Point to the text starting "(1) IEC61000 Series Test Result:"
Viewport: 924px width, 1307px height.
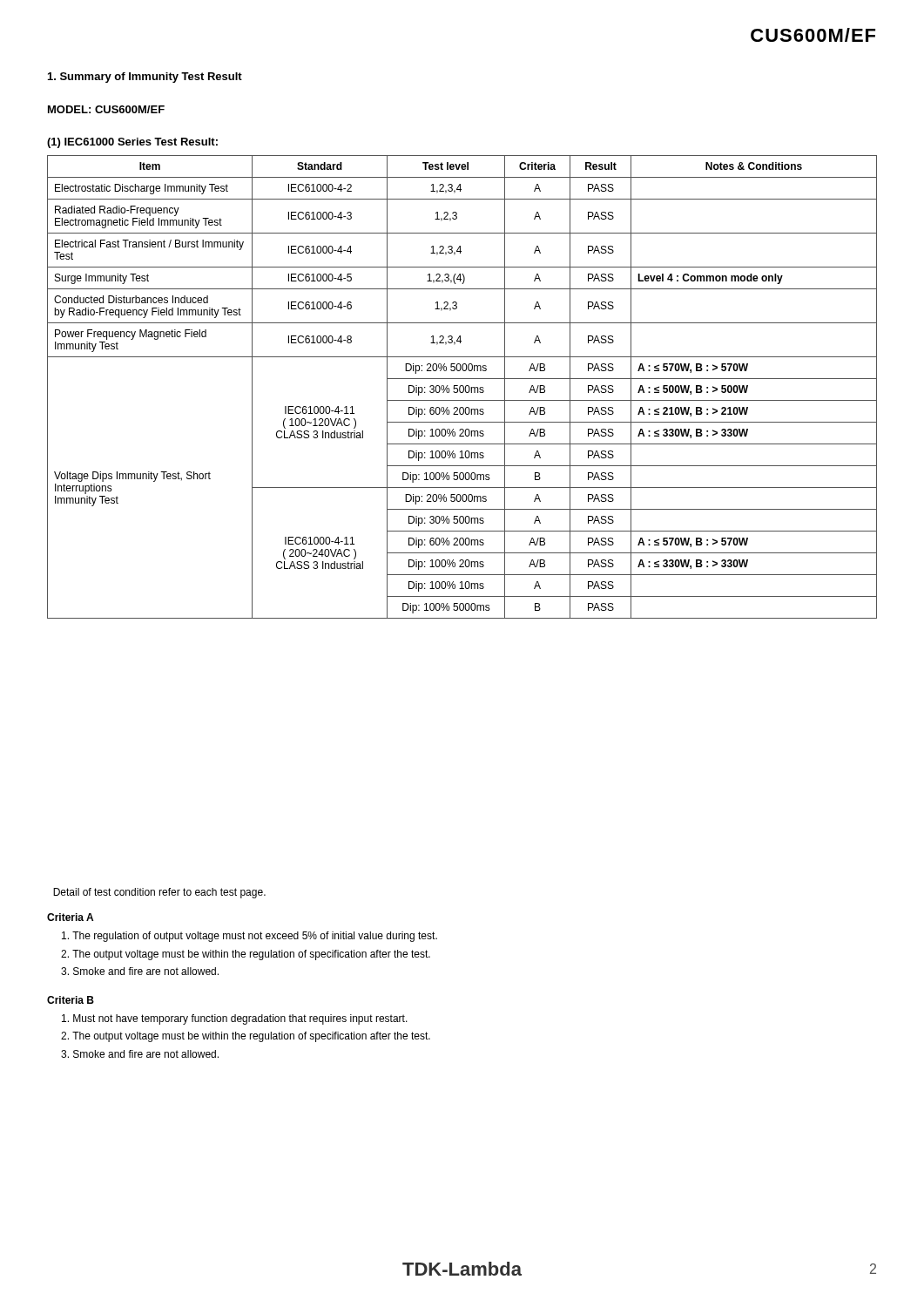point(133,142)
